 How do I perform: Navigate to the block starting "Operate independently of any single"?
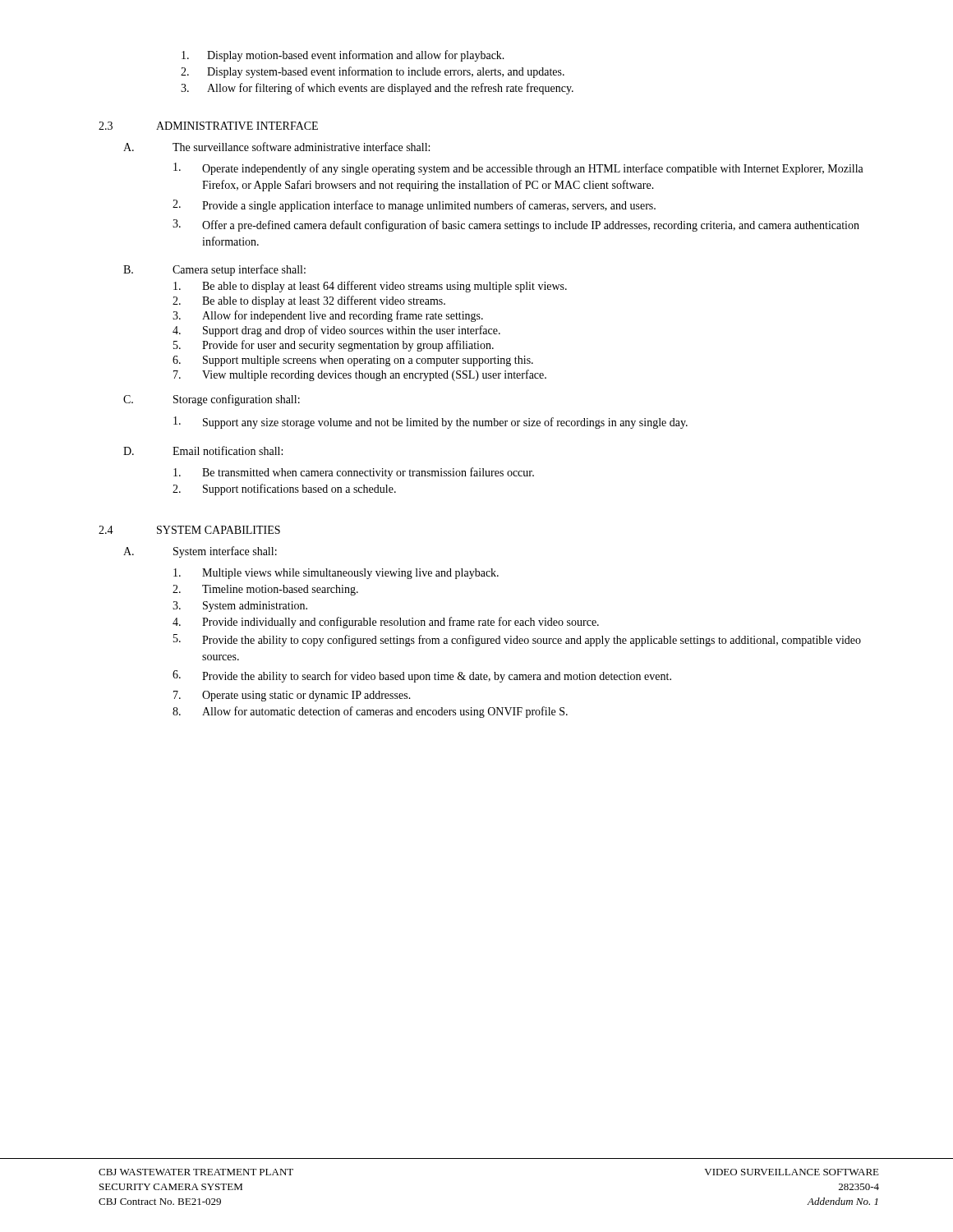[526, 178]
